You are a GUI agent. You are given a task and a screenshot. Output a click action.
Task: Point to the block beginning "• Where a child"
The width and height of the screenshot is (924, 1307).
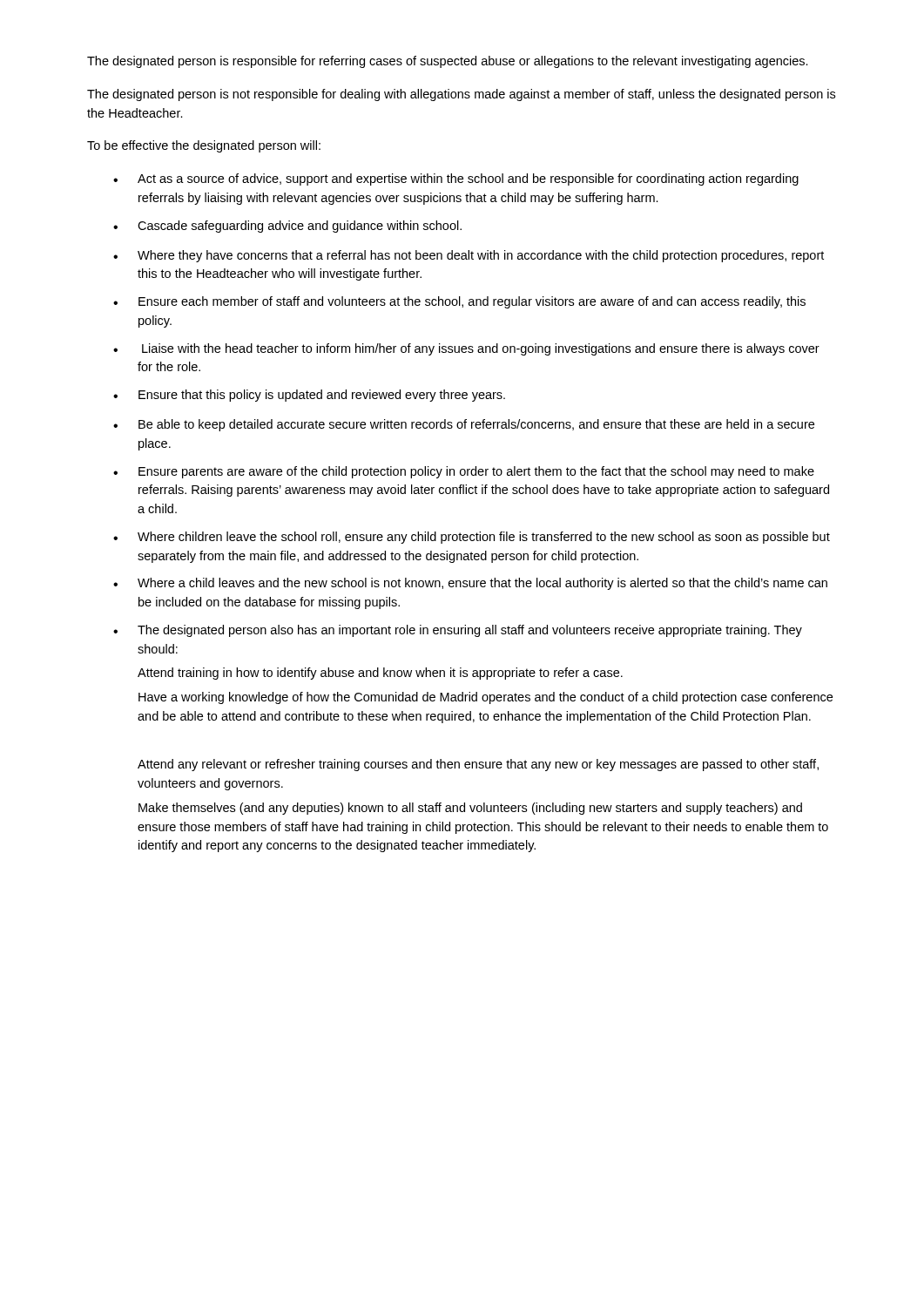pos(475,593)
